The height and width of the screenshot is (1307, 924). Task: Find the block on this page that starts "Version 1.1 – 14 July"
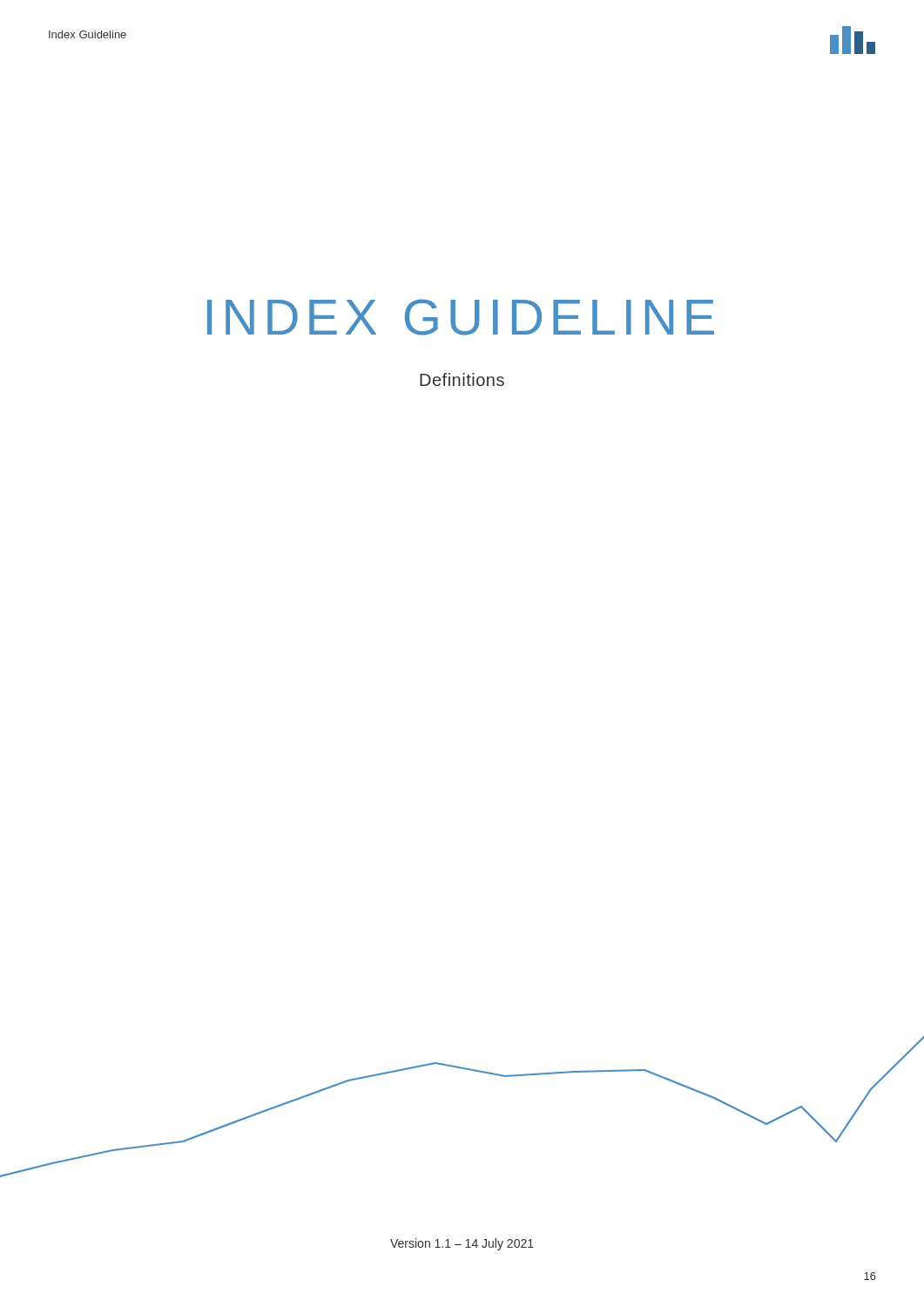coord(462,1243)
